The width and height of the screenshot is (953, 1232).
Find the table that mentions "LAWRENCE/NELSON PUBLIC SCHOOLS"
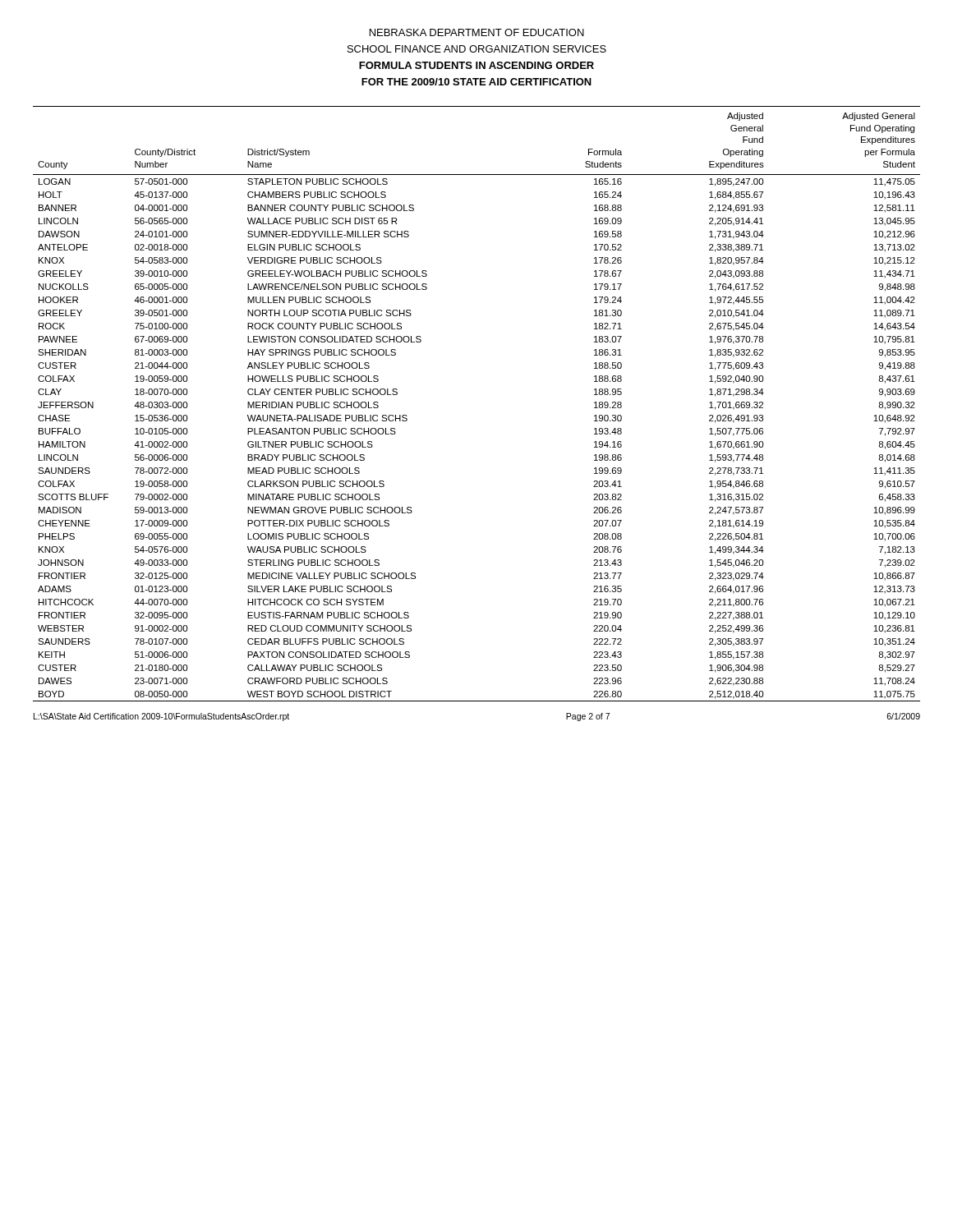[x=476, y=404]
